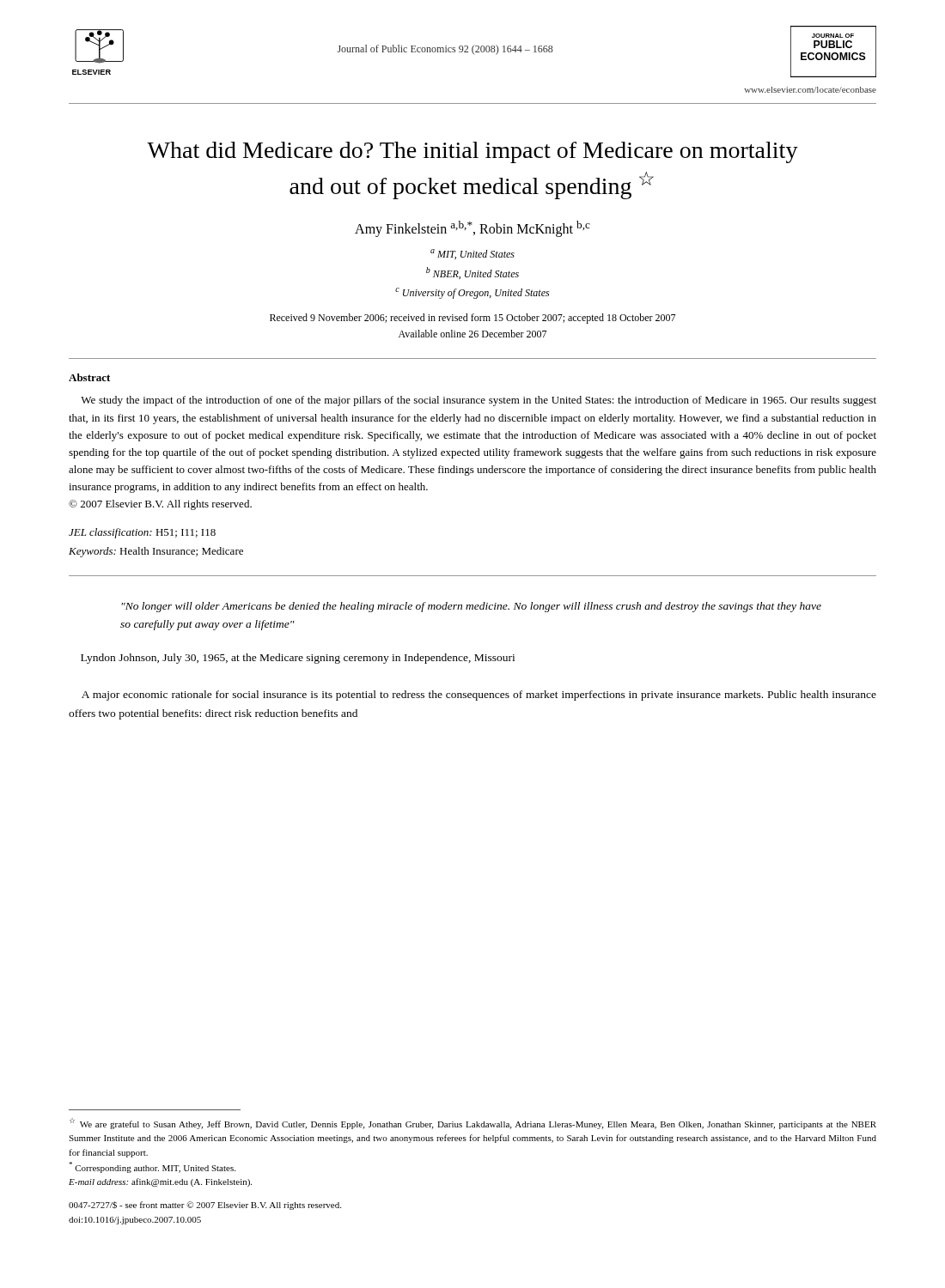
Task: Click on the block starting "JEL classification: H51;"
Action: [x=156, y=542]
